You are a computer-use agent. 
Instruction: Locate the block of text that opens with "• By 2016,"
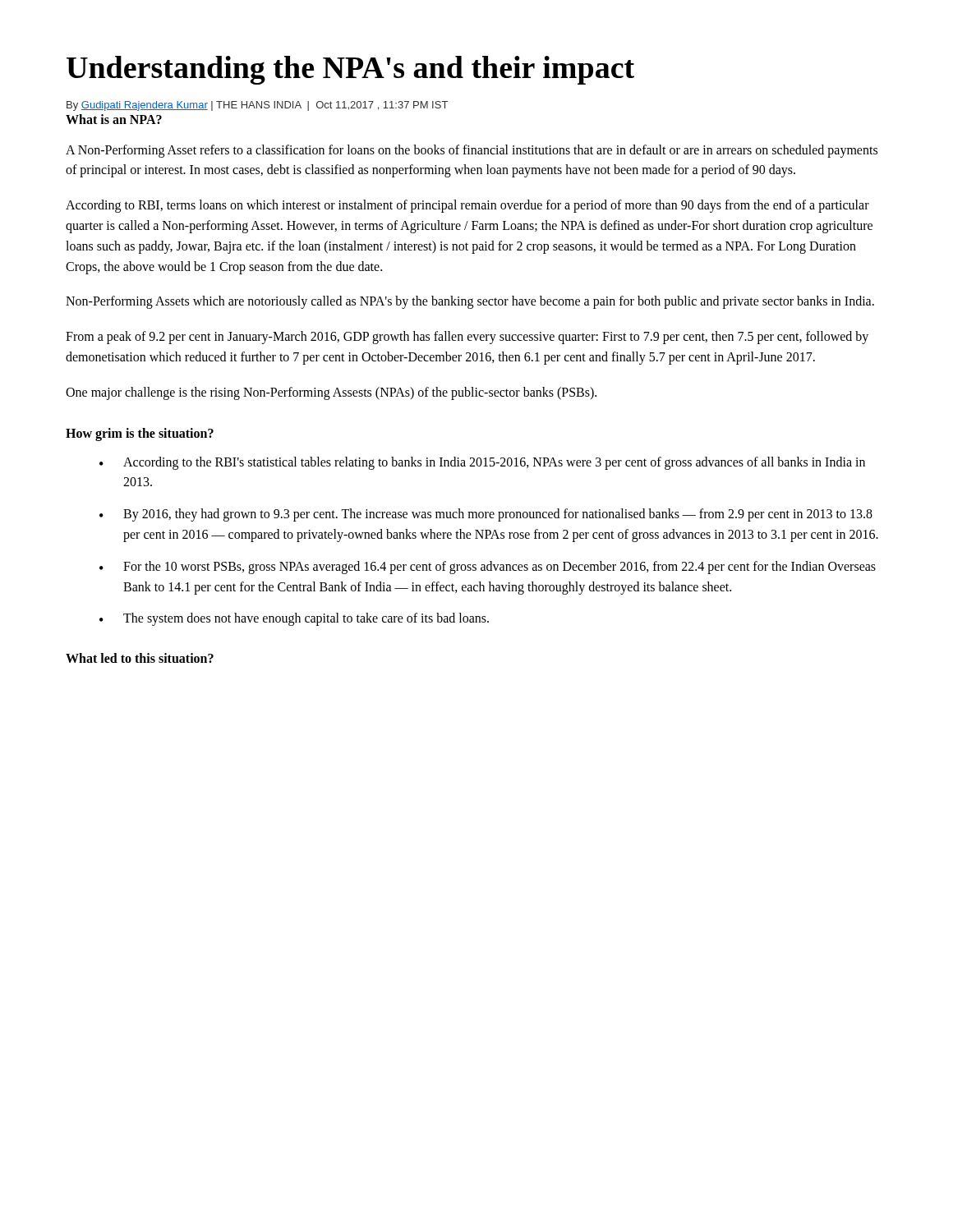point(493,525)
